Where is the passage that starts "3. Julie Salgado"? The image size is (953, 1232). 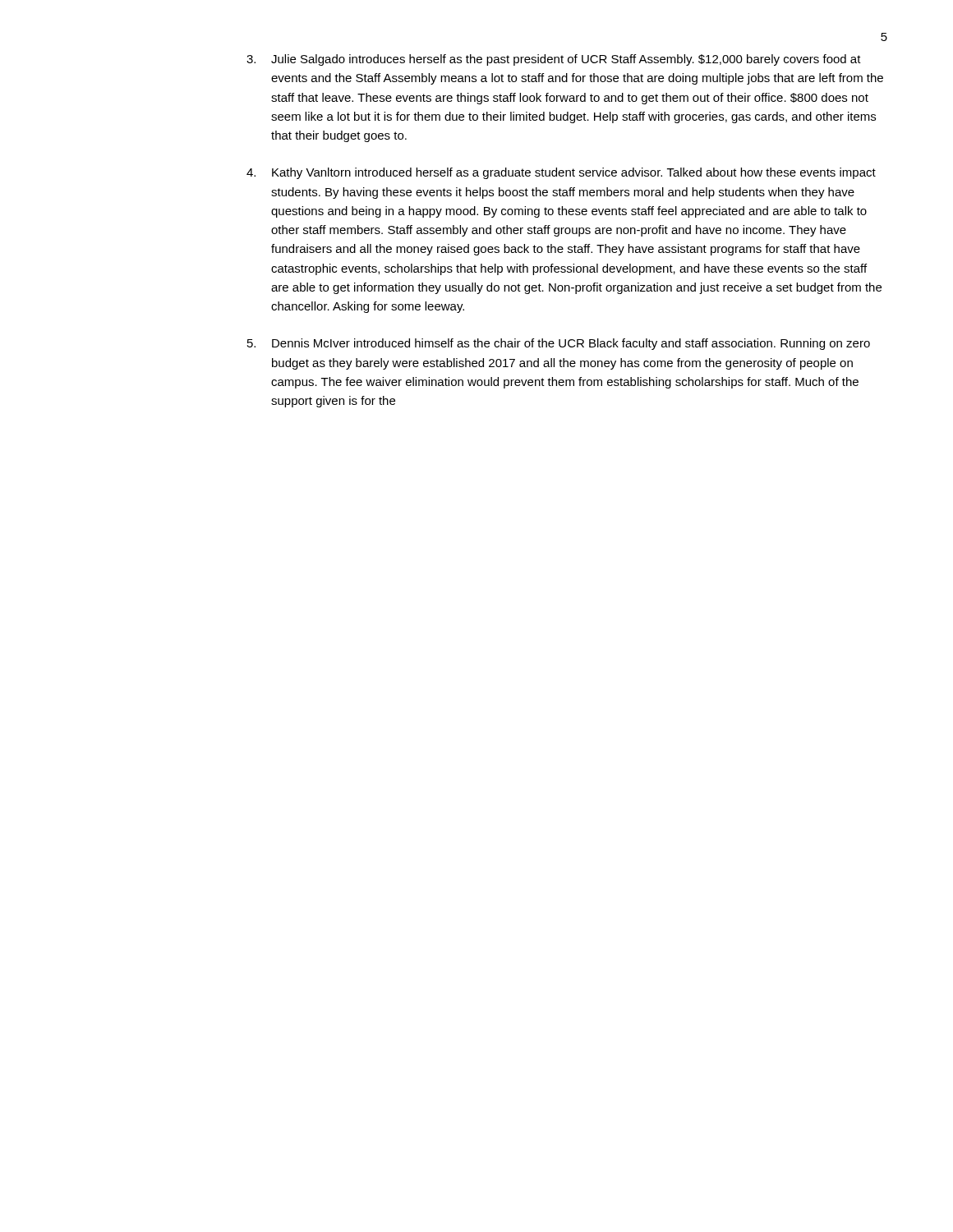pos(567,97)
